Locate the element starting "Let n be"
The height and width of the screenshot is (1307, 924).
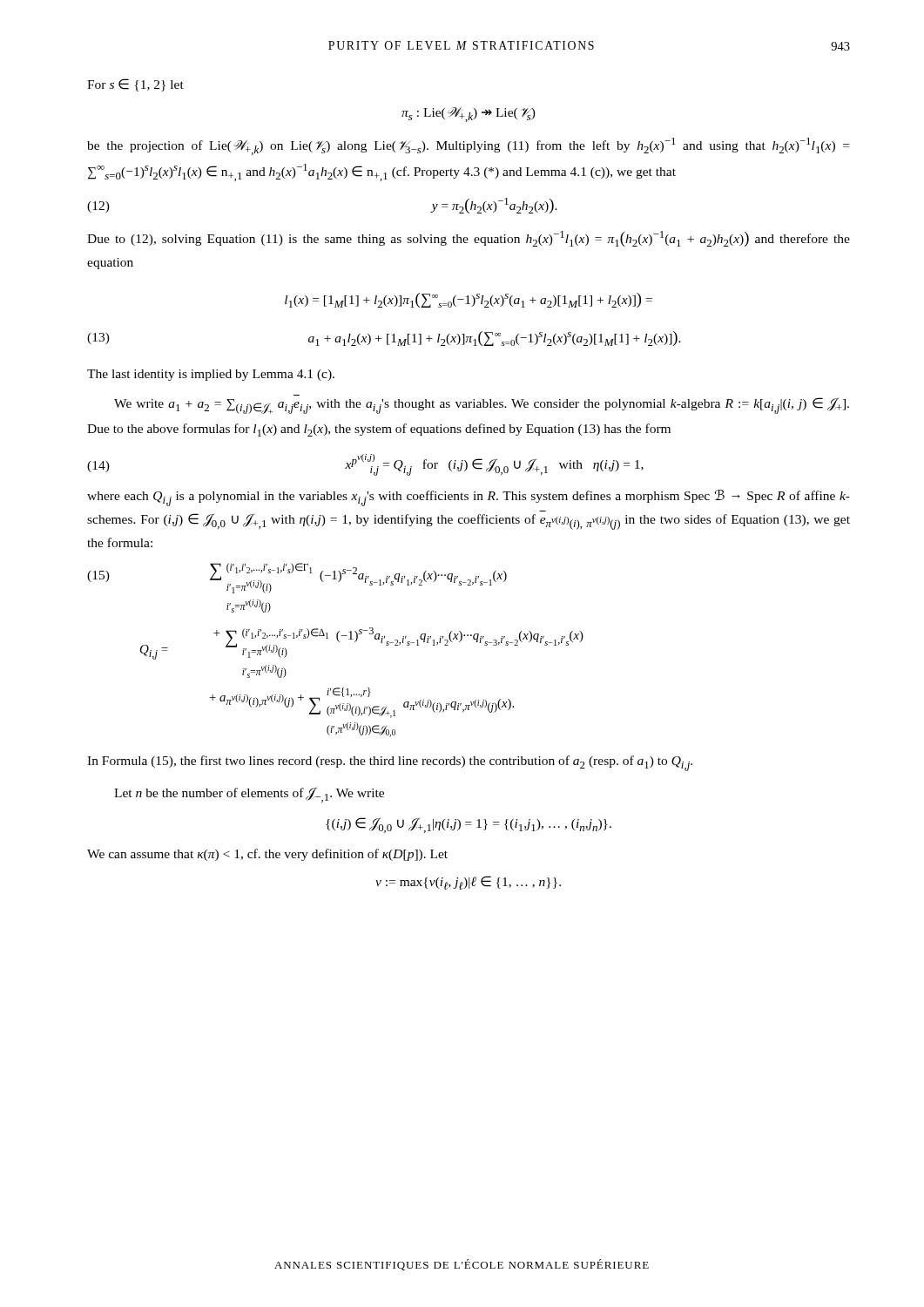pos(249,794)
